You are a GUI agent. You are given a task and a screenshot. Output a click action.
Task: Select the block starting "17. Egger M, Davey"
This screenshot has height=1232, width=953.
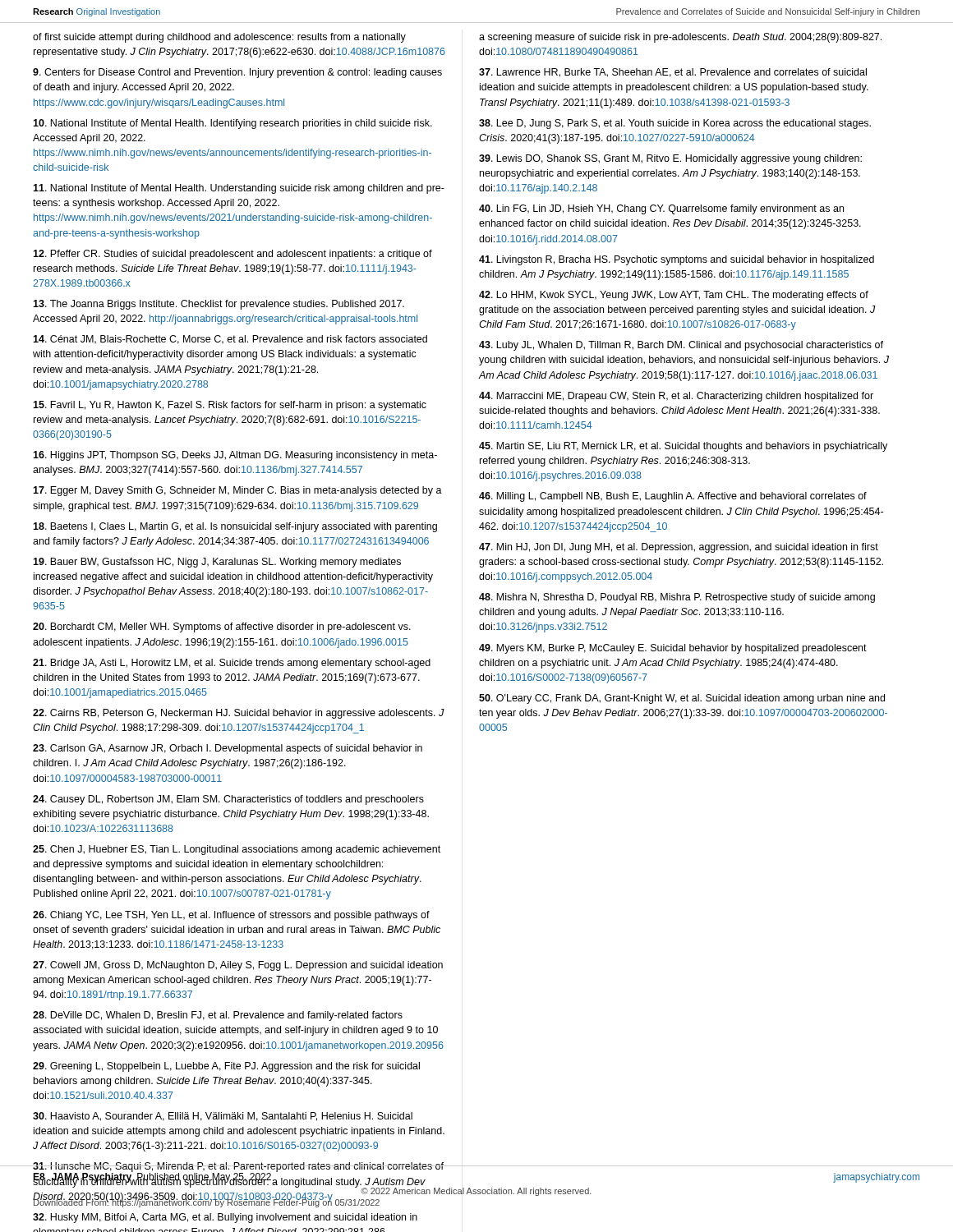pos(237,498)
